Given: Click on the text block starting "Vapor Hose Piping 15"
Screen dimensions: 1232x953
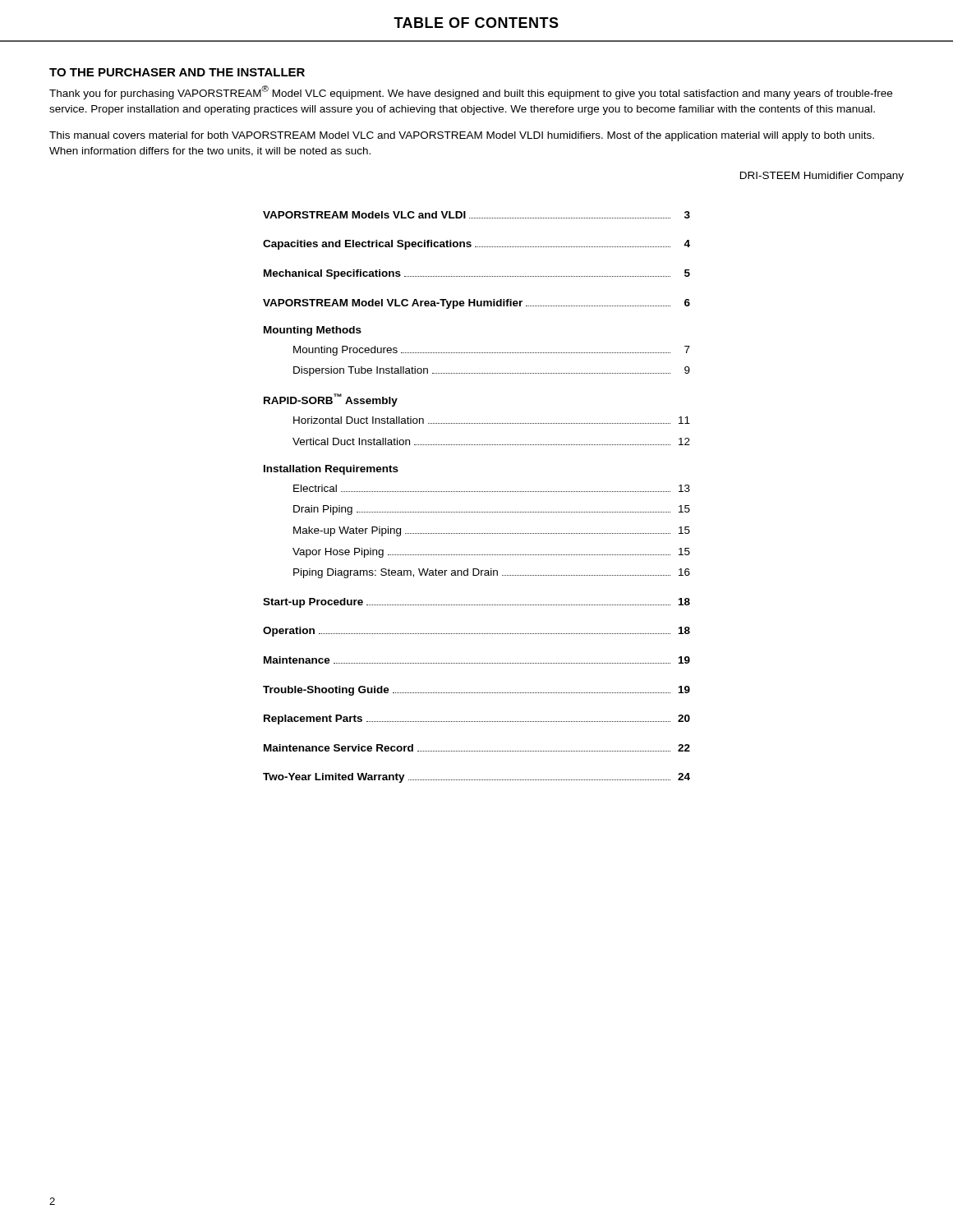Looking at the screenshot, I should [491, 551].
